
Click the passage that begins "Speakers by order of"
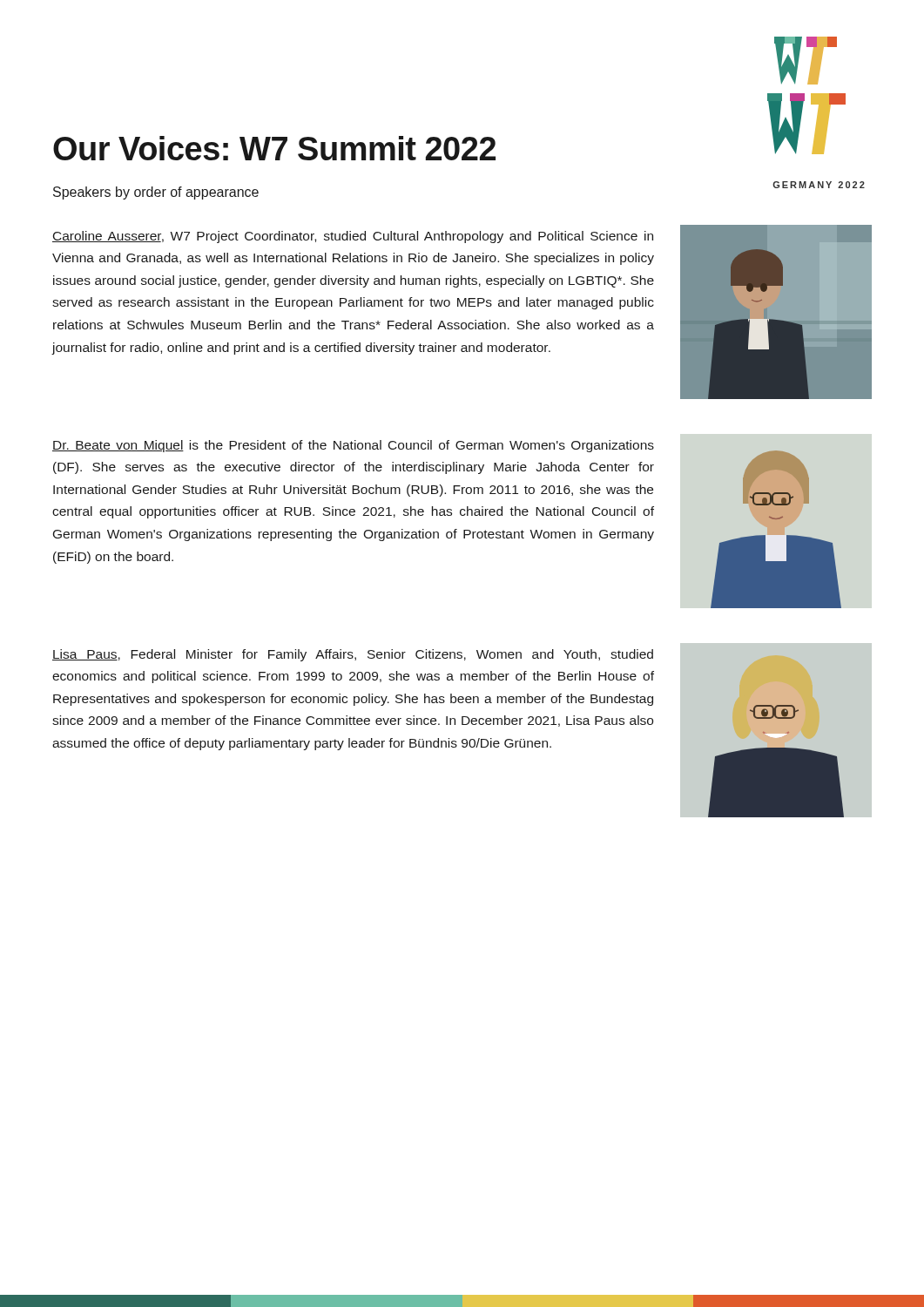[157, 193]
